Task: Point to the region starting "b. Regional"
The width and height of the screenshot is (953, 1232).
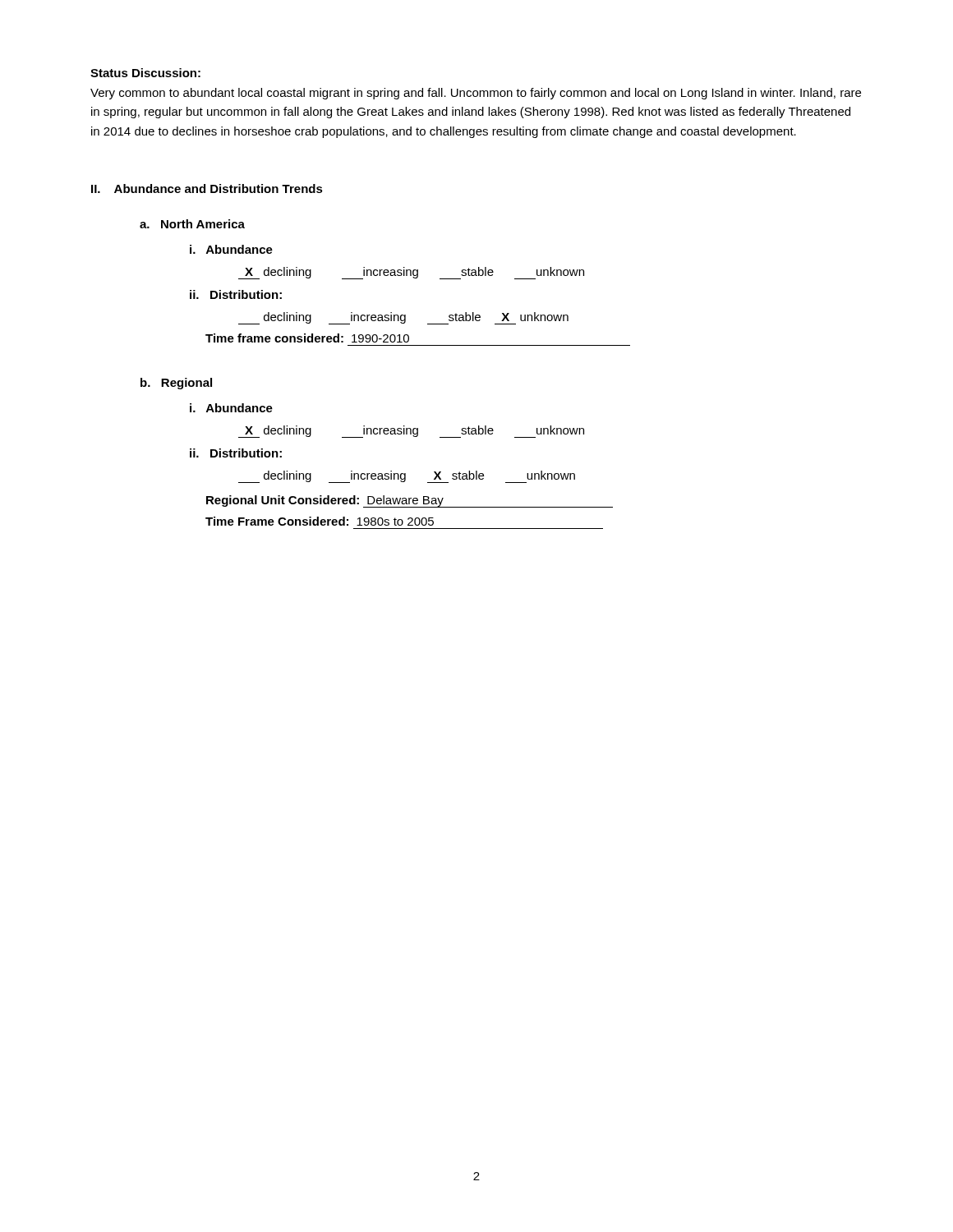Action: tap(176, 382)
